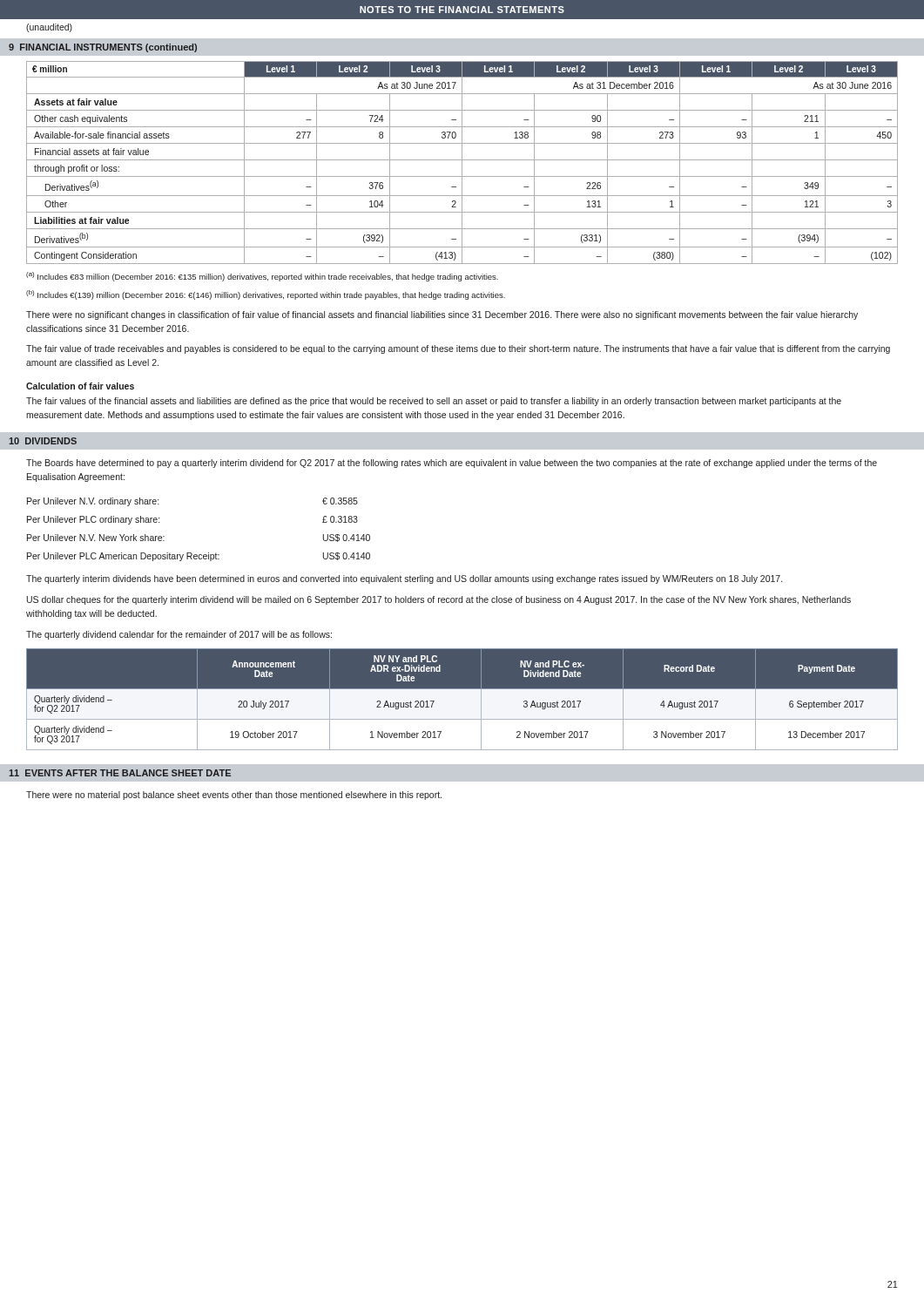
Task: Click on the text block starting "Calculation of fair values"
Action: (x=80, y=386)
